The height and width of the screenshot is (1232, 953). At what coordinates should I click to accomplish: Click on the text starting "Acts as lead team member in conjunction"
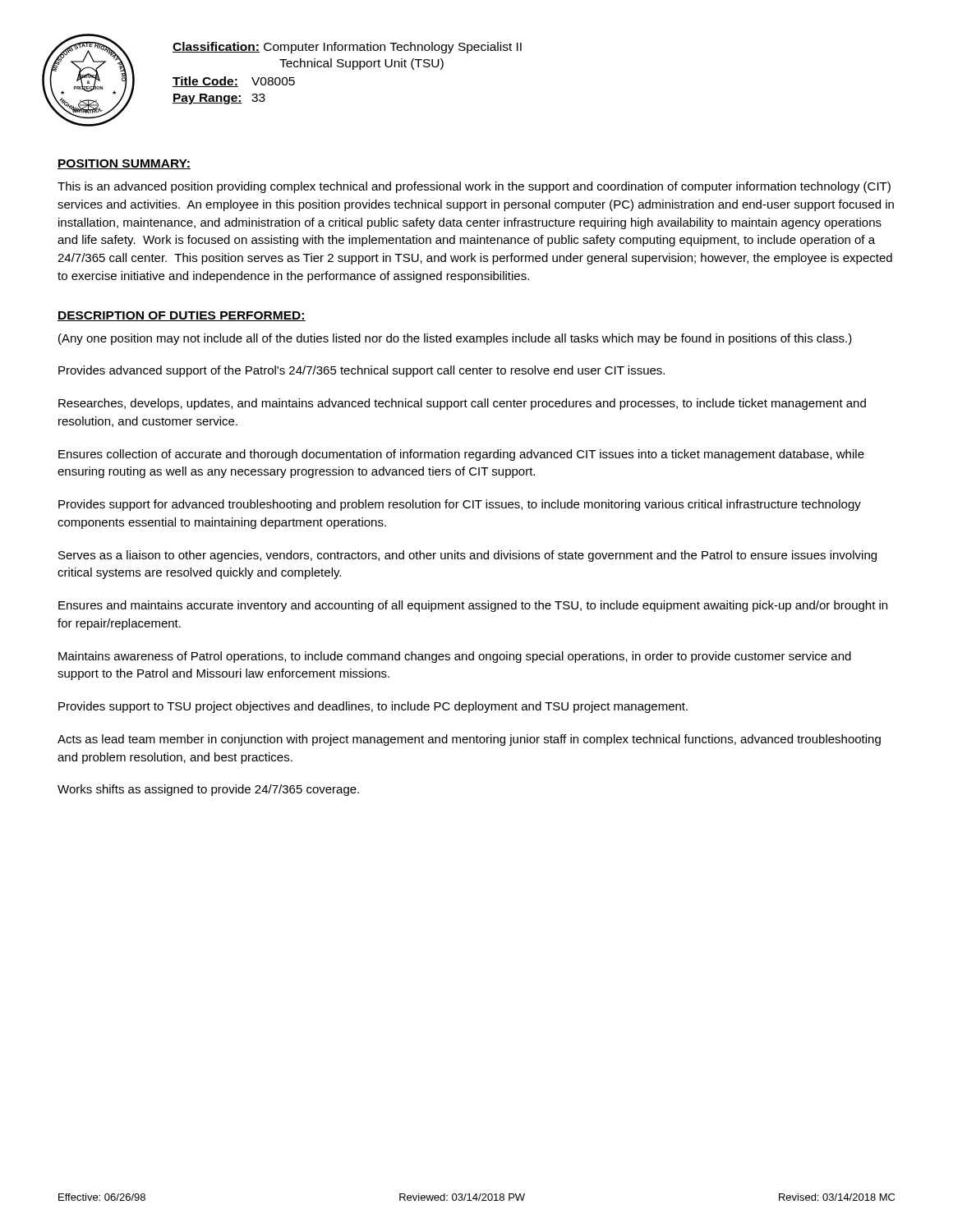pos(469,748)
